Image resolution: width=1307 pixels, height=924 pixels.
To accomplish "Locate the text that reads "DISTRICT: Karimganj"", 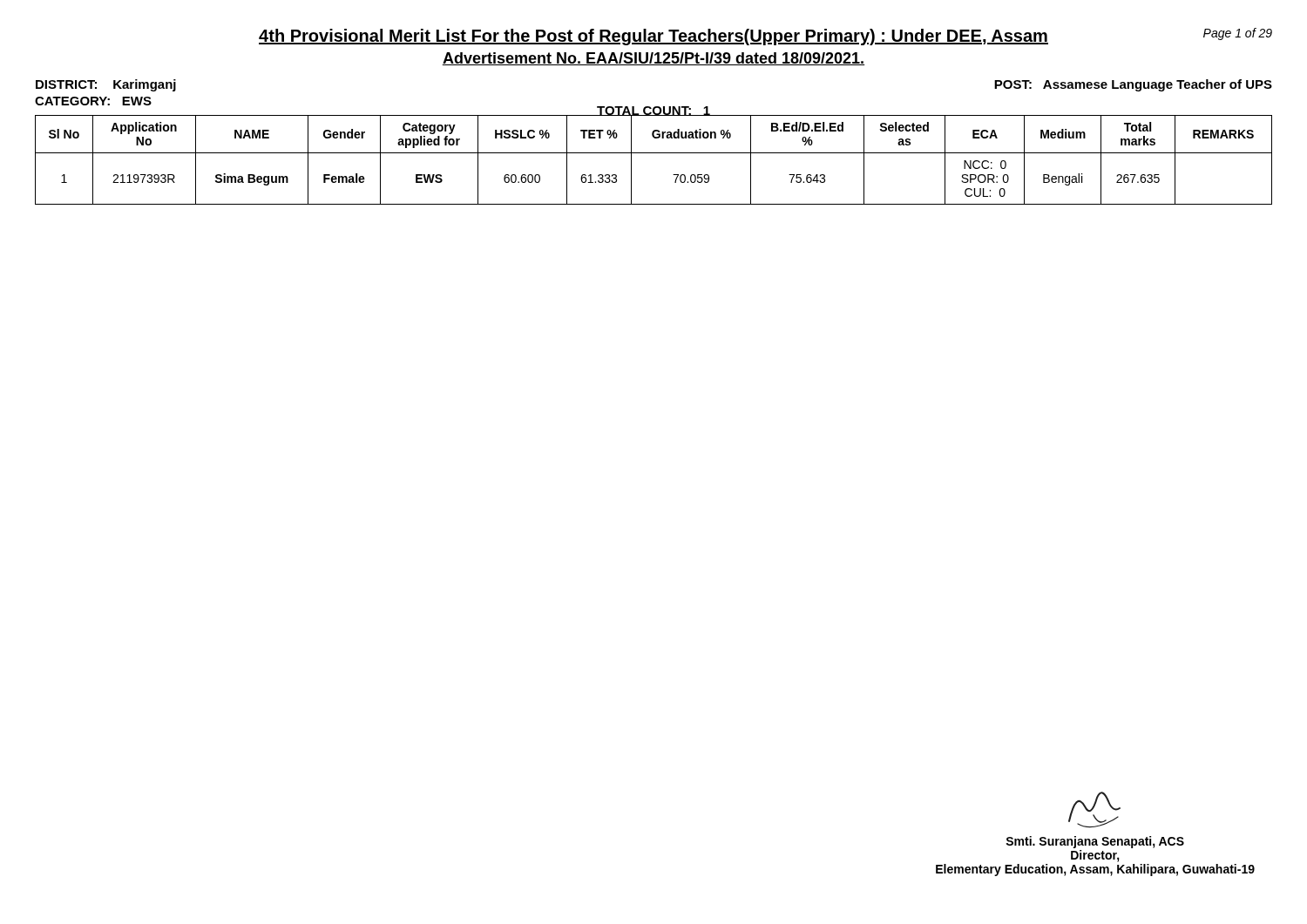I will pyautogui.click(x=106, y=84).
